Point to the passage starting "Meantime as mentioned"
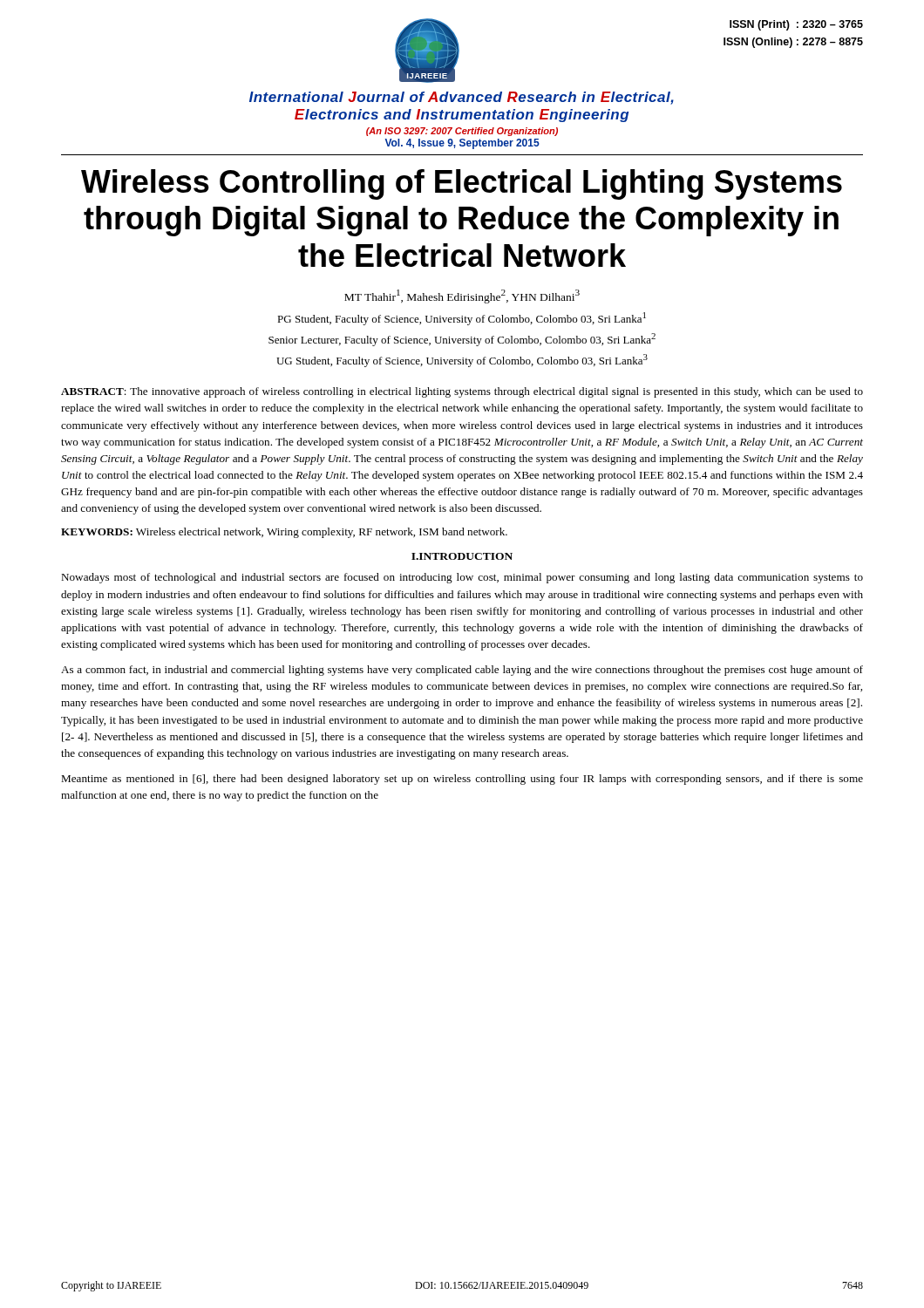This screenshot has width=924, height=1308. coord(462,787)
